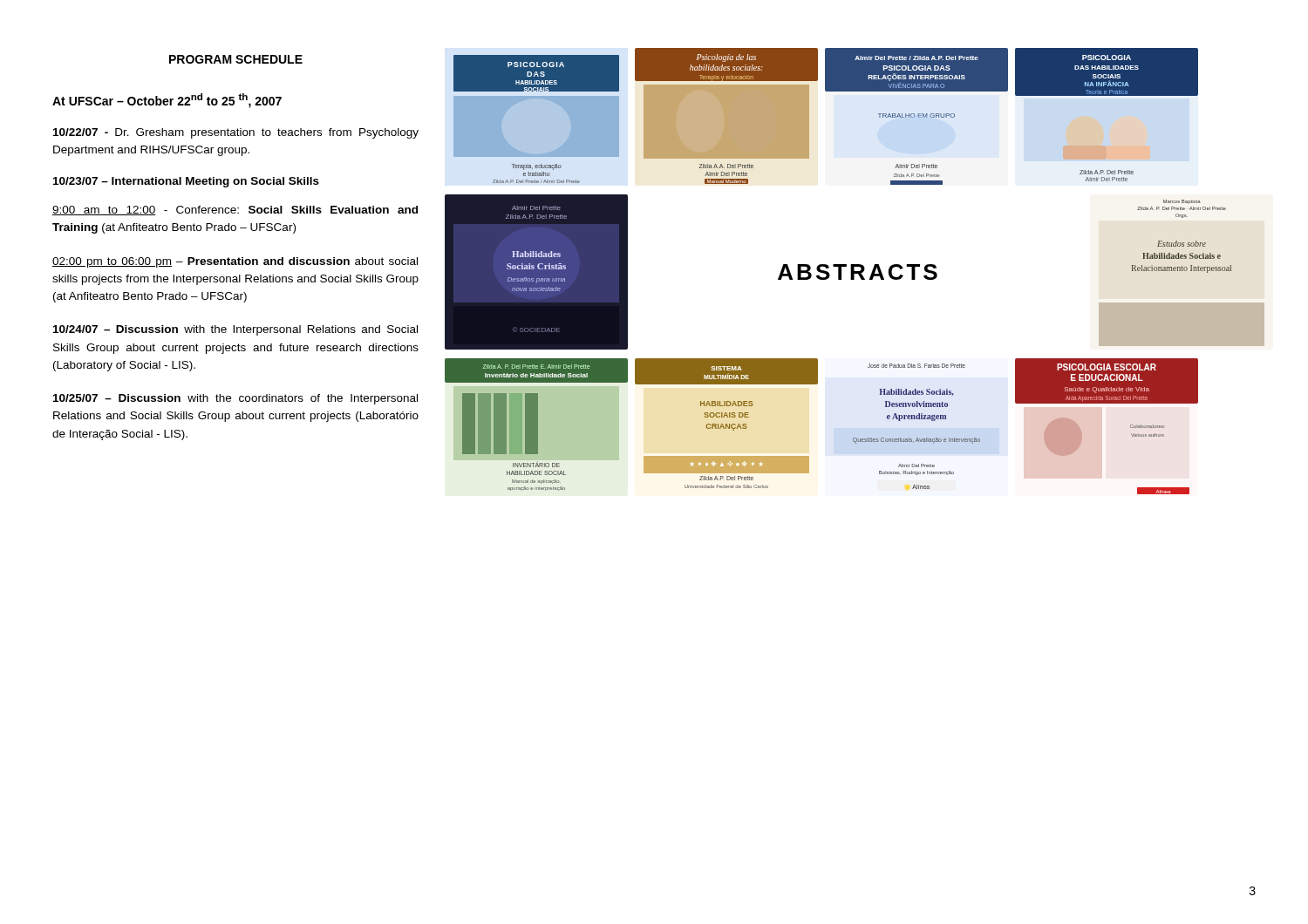Image resolution: width=1308 pixels, height=924 pixels.
Task: Find the block on this page that starts "10/25/07 – Discussion with the coordinators of the"
Action: [x=235, y=416]
